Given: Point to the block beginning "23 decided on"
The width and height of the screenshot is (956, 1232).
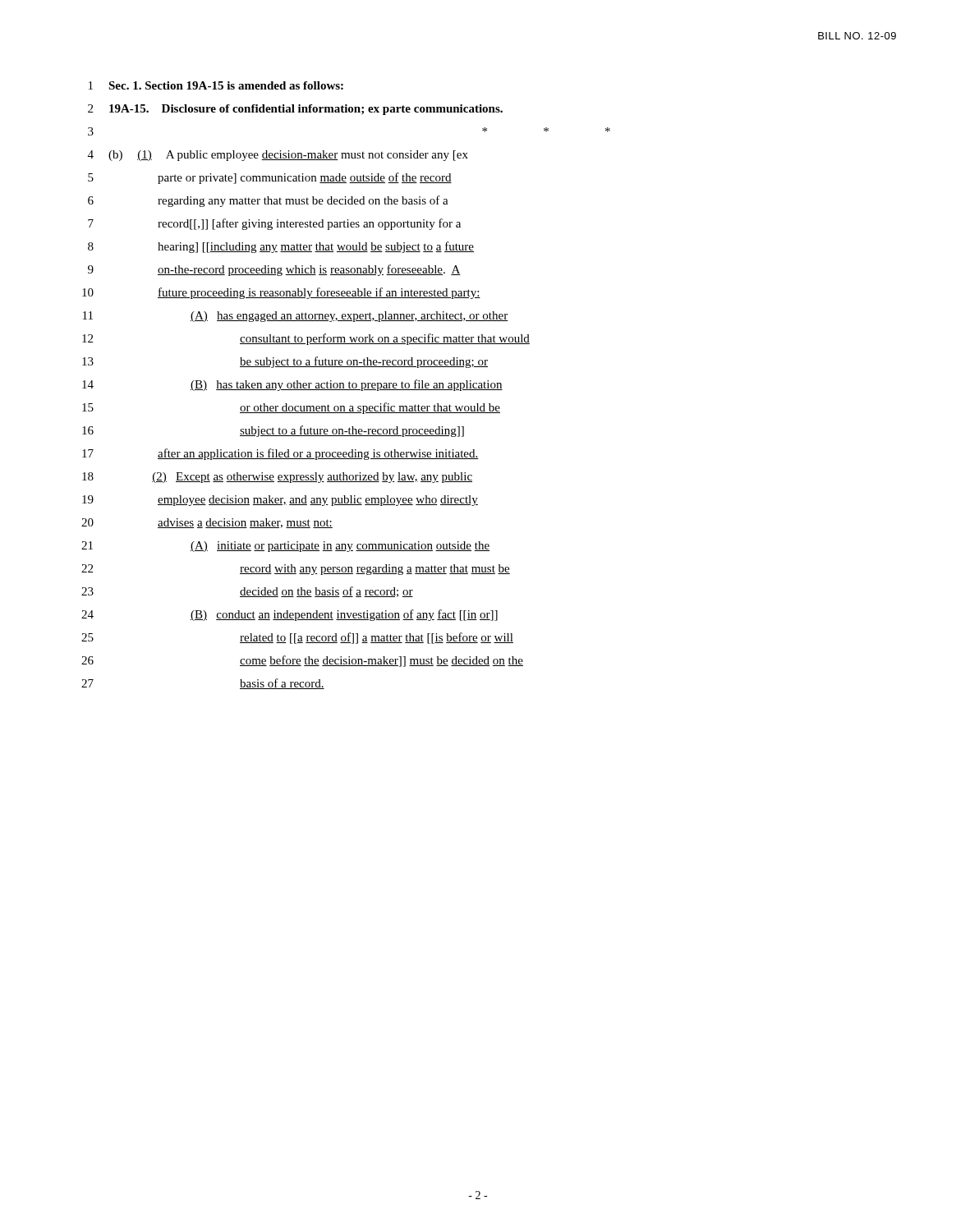Looking at the screenshot, I should 247,592.
